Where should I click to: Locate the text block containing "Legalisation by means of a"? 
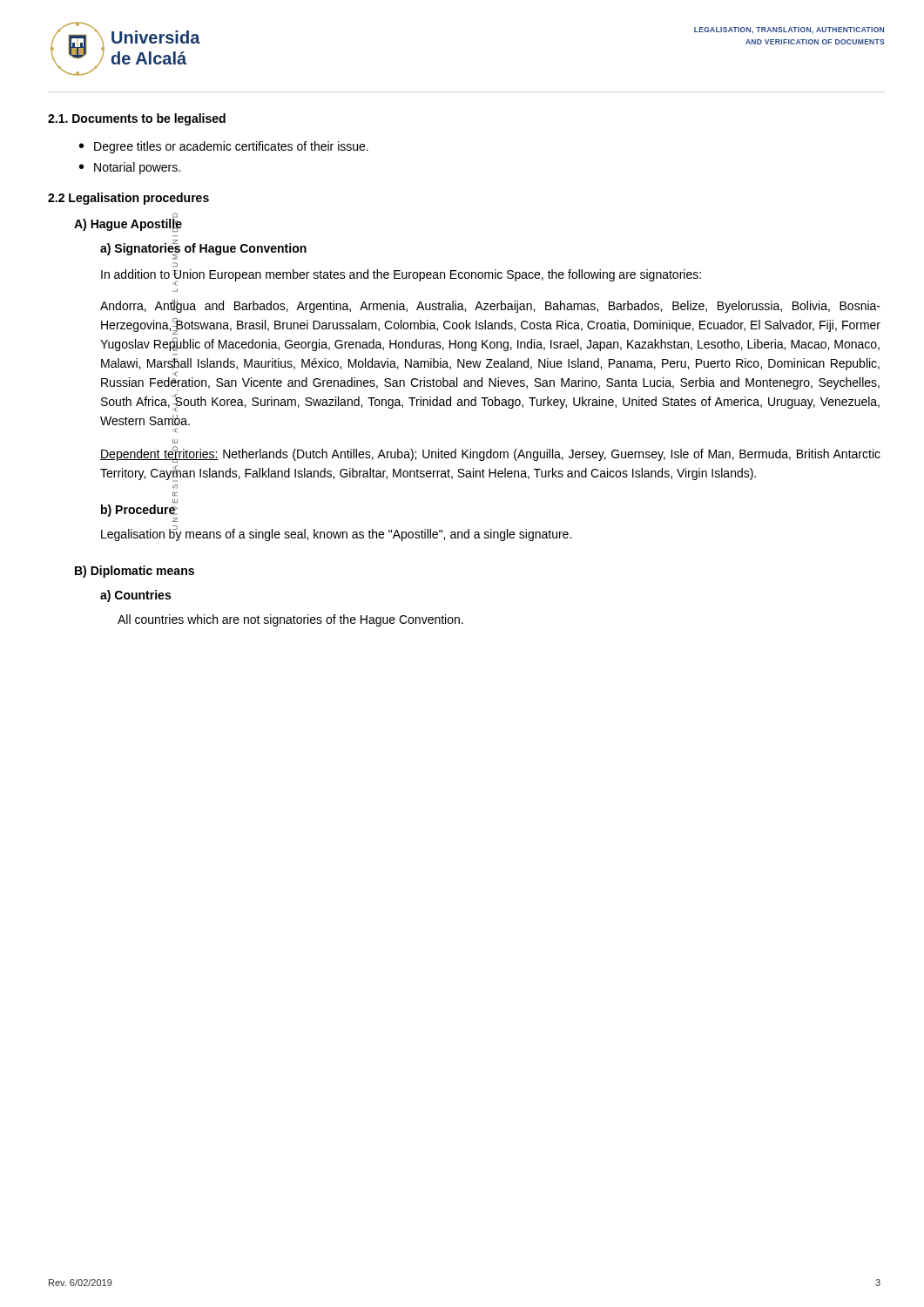336,534
